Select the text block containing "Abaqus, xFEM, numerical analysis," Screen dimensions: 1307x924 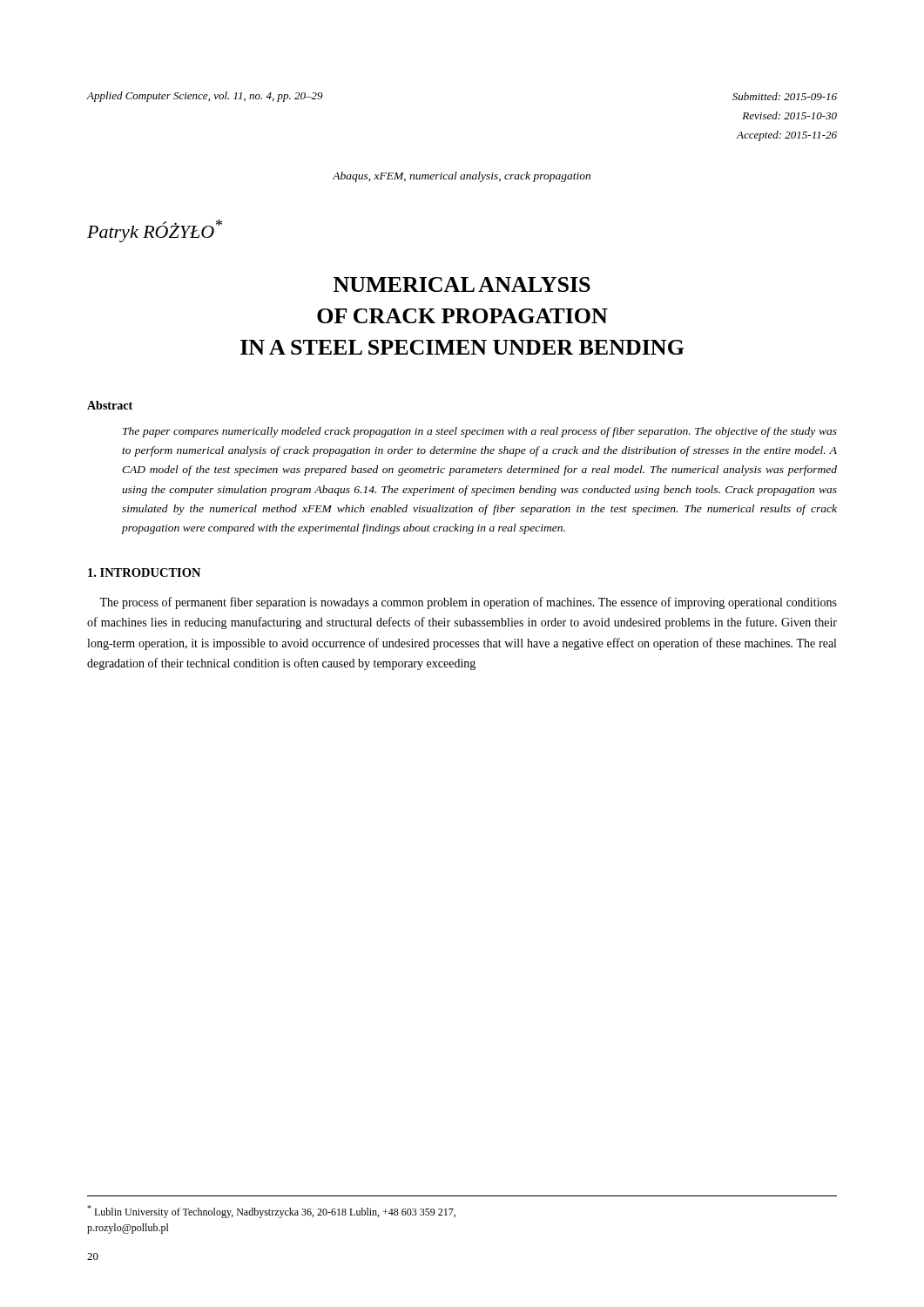[x=462, y=176]
